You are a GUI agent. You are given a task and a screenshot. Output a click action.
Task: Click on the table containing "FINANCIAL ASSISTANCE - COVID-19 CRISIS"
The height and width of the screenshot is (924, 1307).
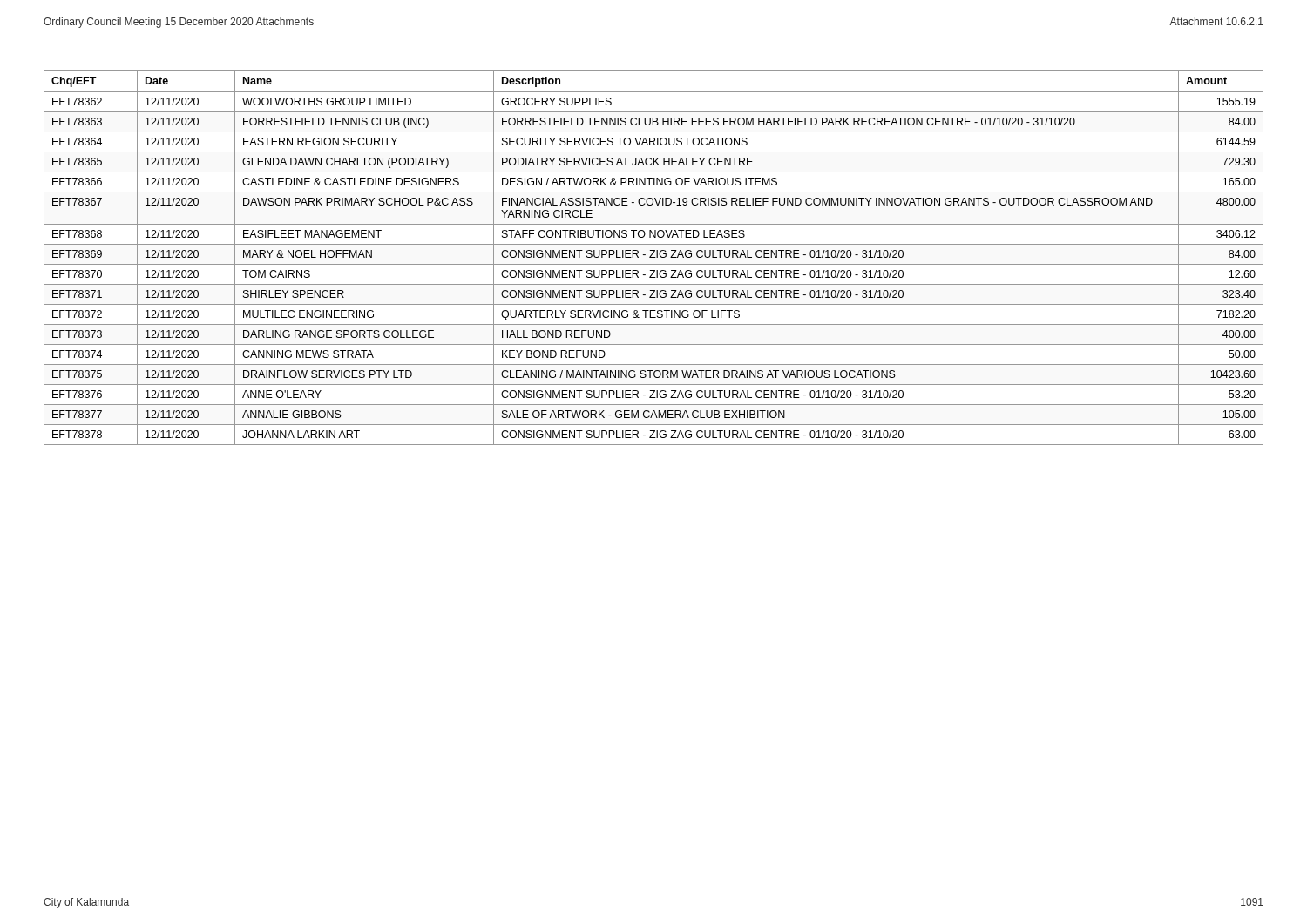coord(654,257)
